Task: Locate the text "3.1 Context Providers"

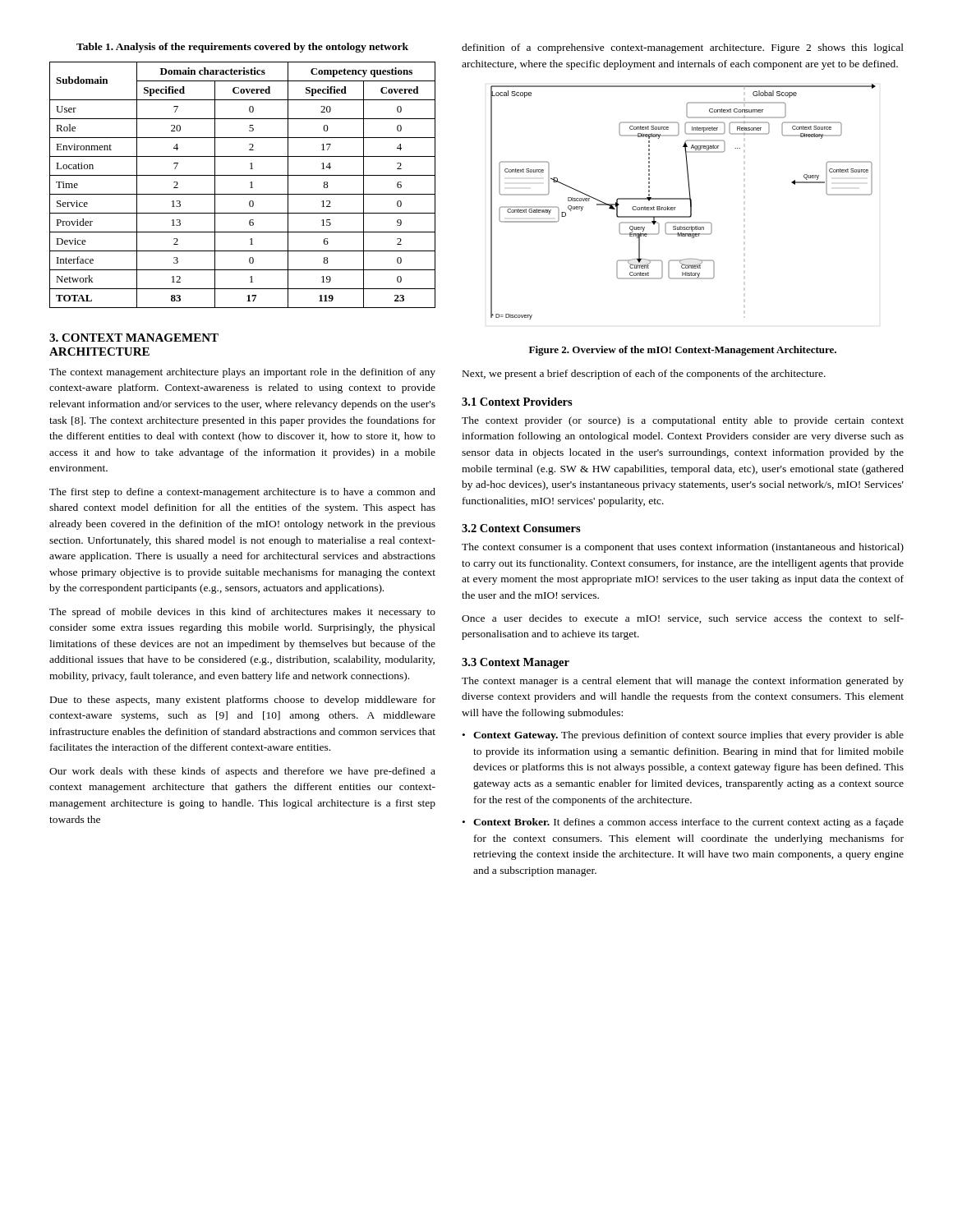Action: coord(517,402)
